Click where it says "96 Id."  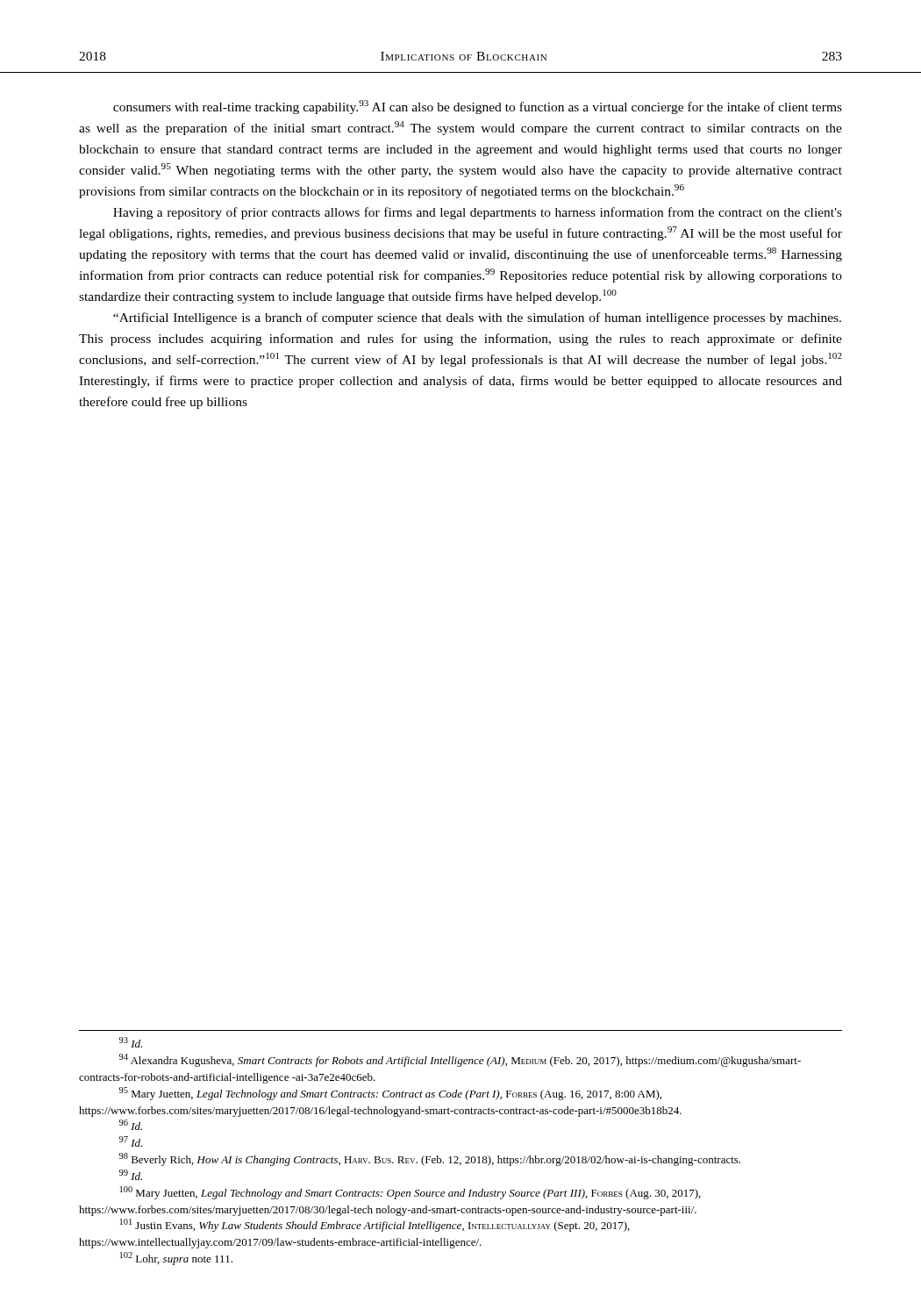(x=131, y=1126)
